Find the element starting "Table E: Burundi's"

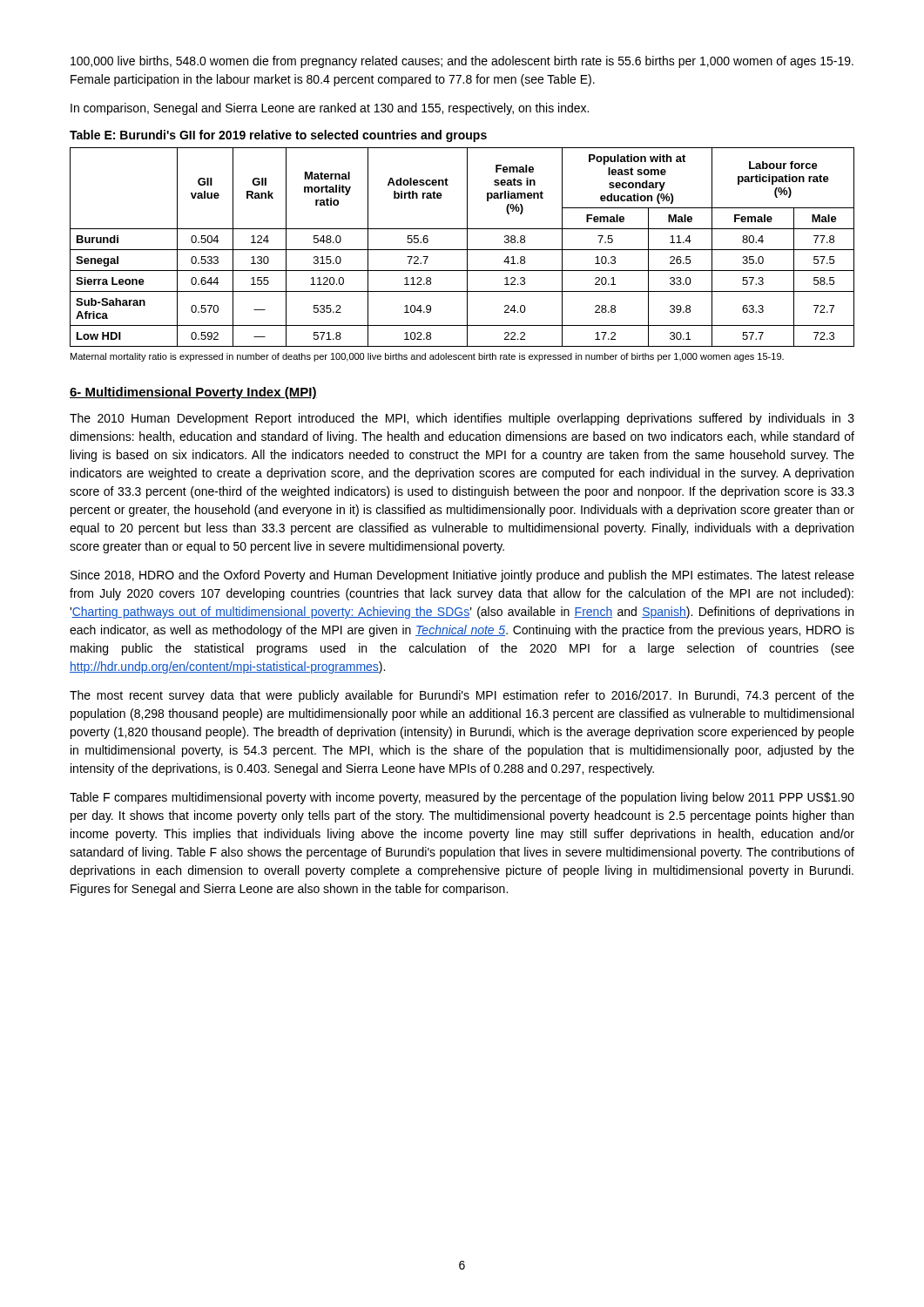click(278, 135)
